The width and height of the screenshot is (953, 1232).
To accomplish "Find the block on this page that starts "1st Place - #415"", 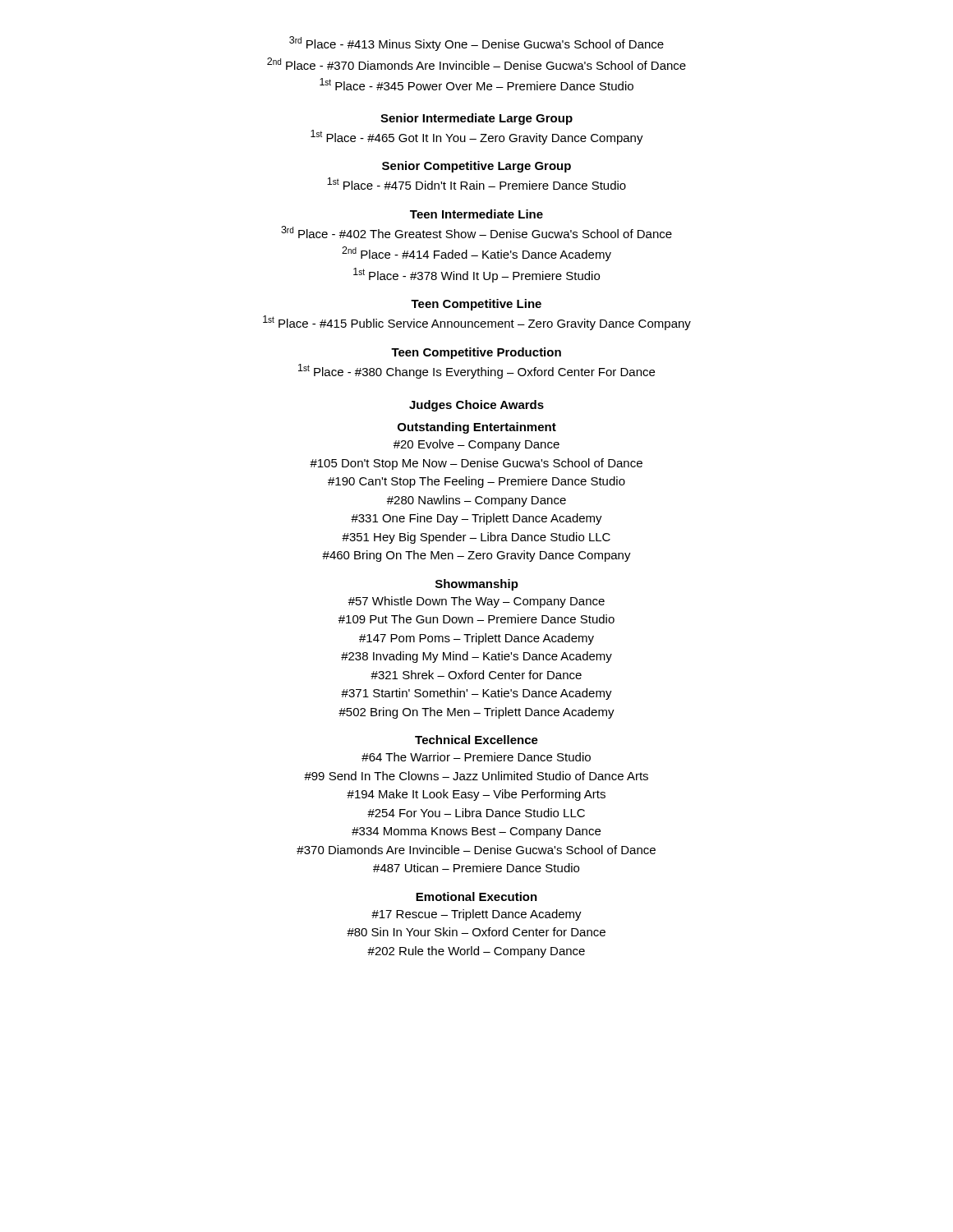I will tap(476, 322).
